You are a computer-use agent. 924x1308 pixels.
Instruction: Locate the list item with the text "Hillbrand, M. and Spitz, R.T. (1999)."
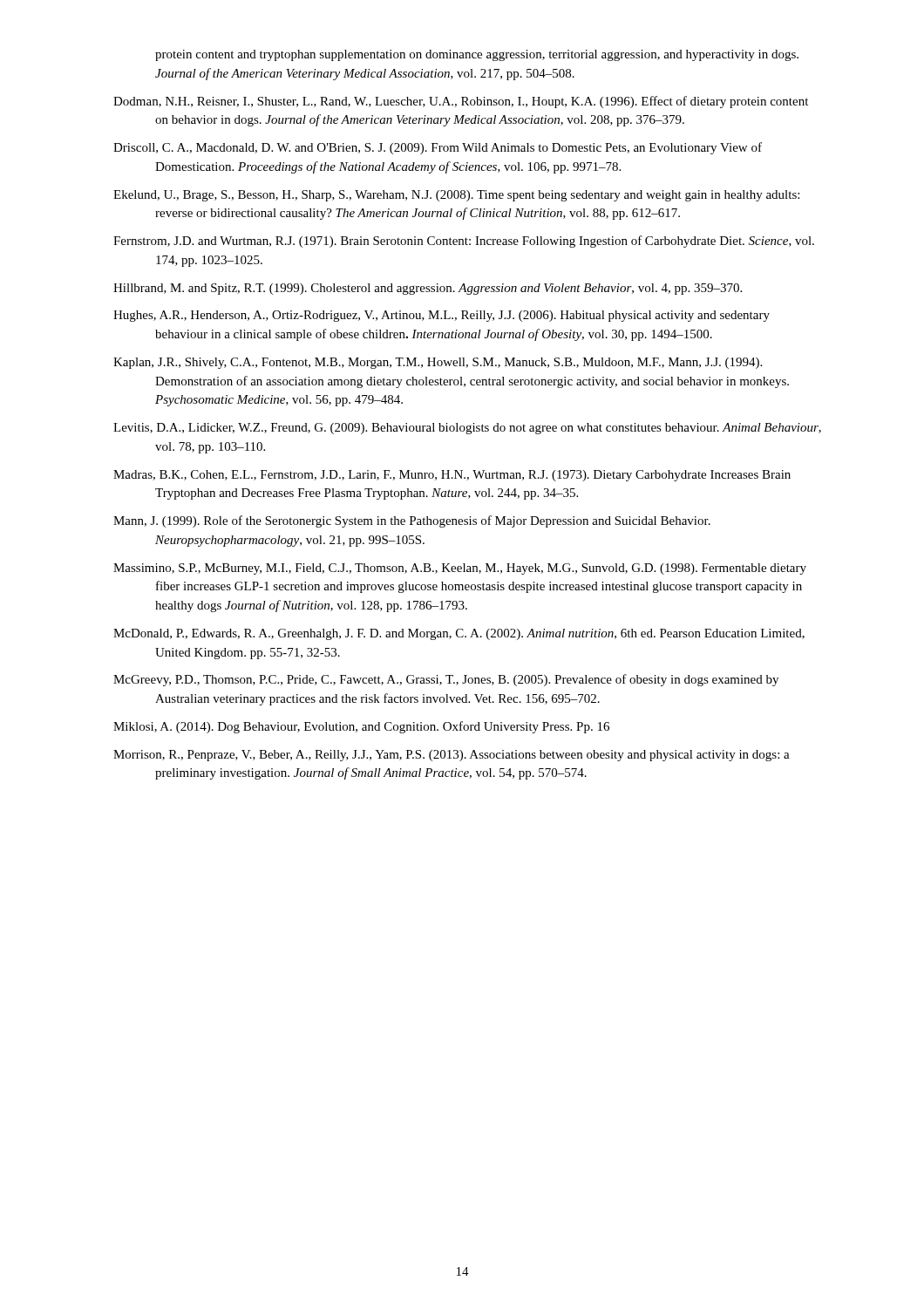pyautogui.click(x=428, y=287)
